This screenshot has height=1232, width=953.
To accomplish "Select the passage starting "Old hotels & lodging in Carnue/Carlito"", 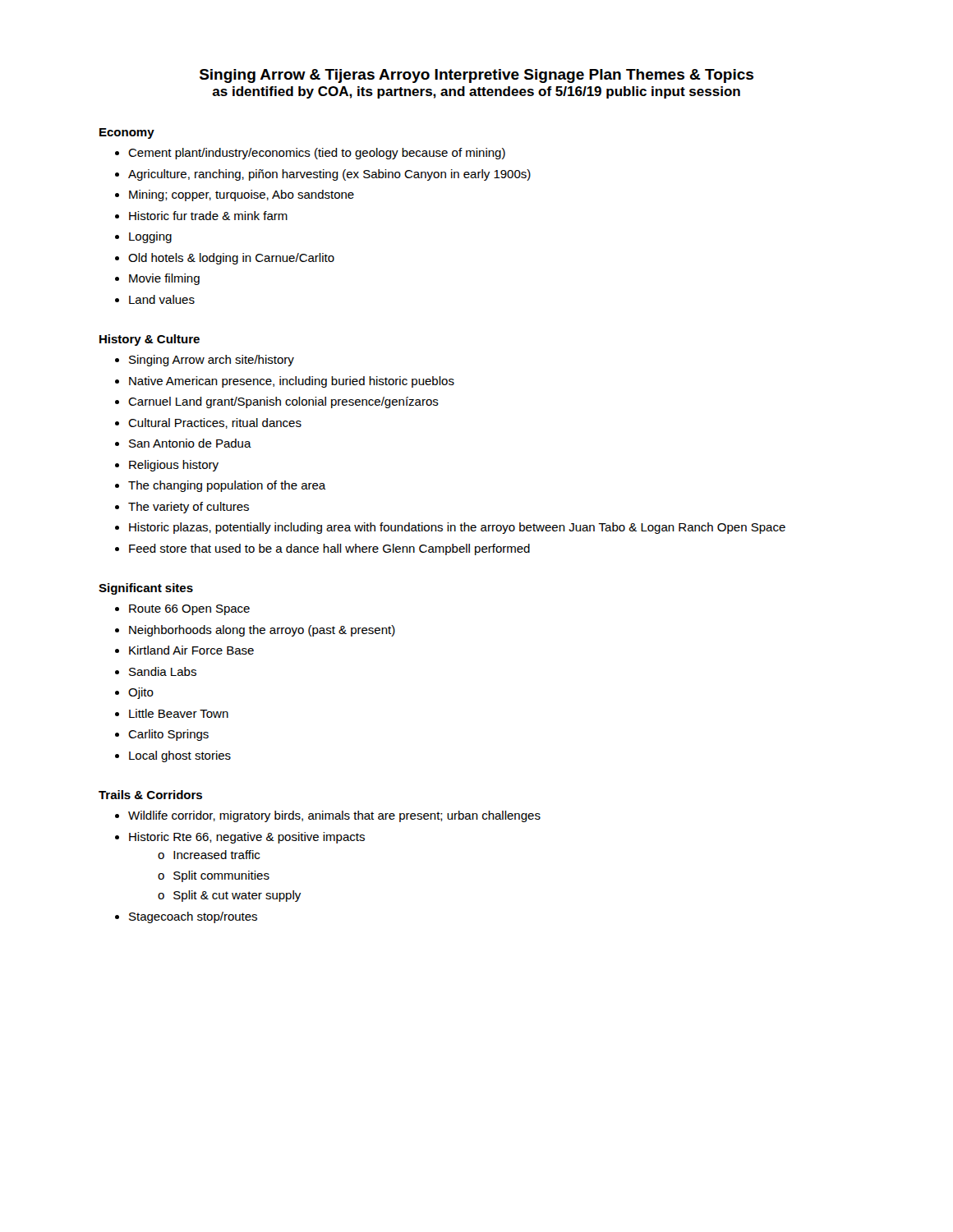I will [x=225, y=259].
